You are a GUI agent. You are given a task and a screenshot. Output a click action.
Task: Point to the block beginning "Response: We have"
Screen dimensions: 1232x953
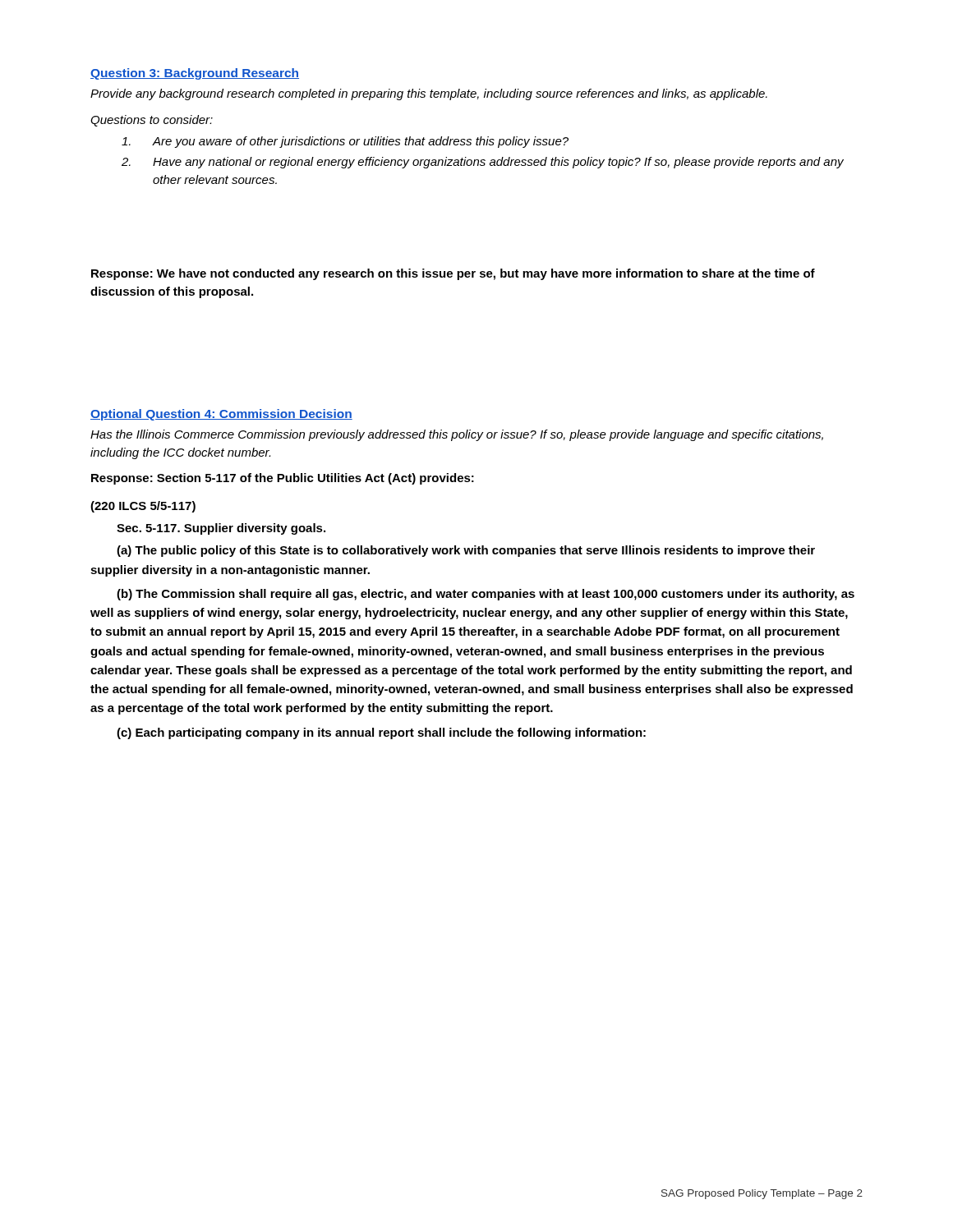tap(452, 282)
